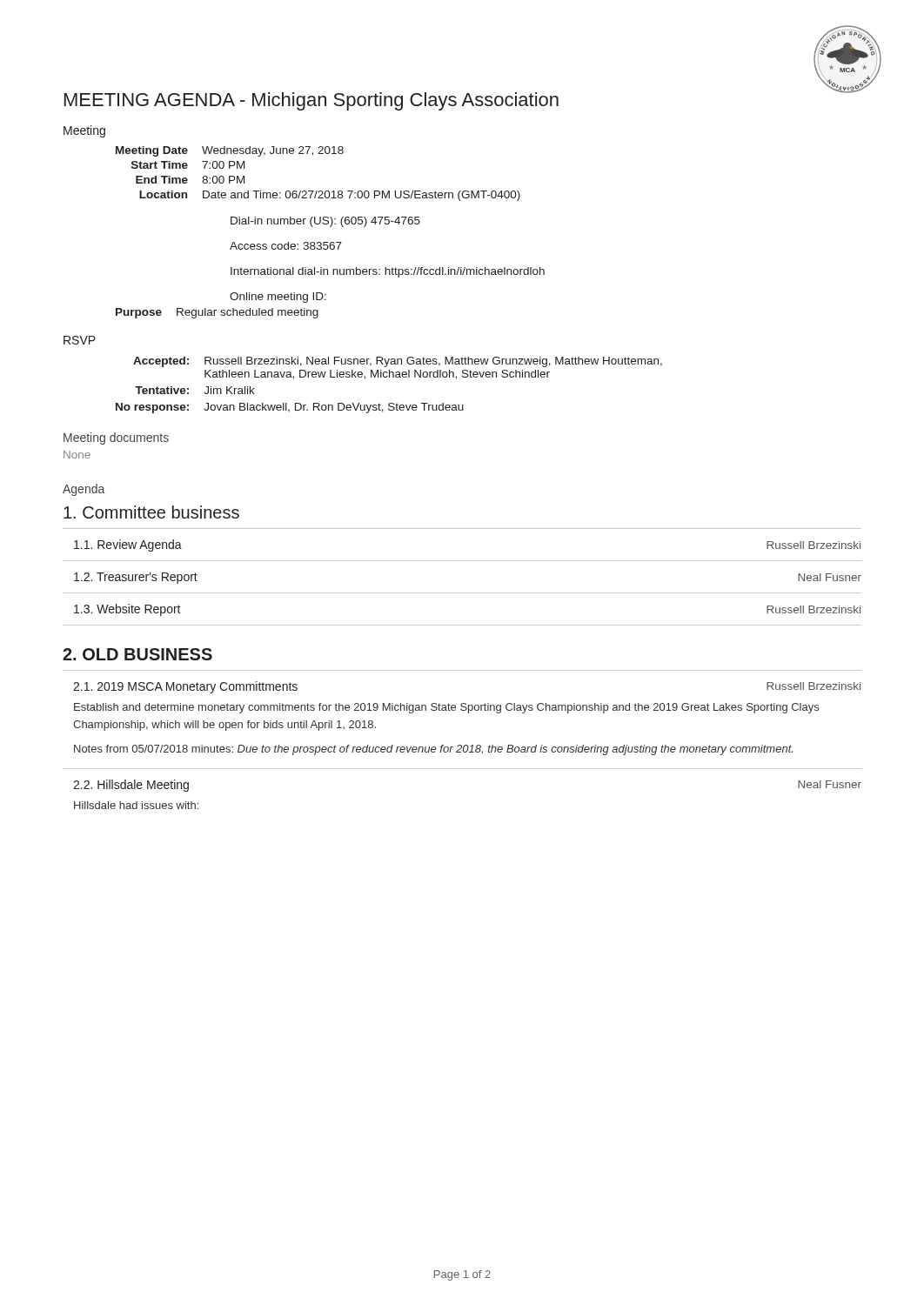Point to the passage starting "Hillsdale had issues with:"

[x=136, y=806]
